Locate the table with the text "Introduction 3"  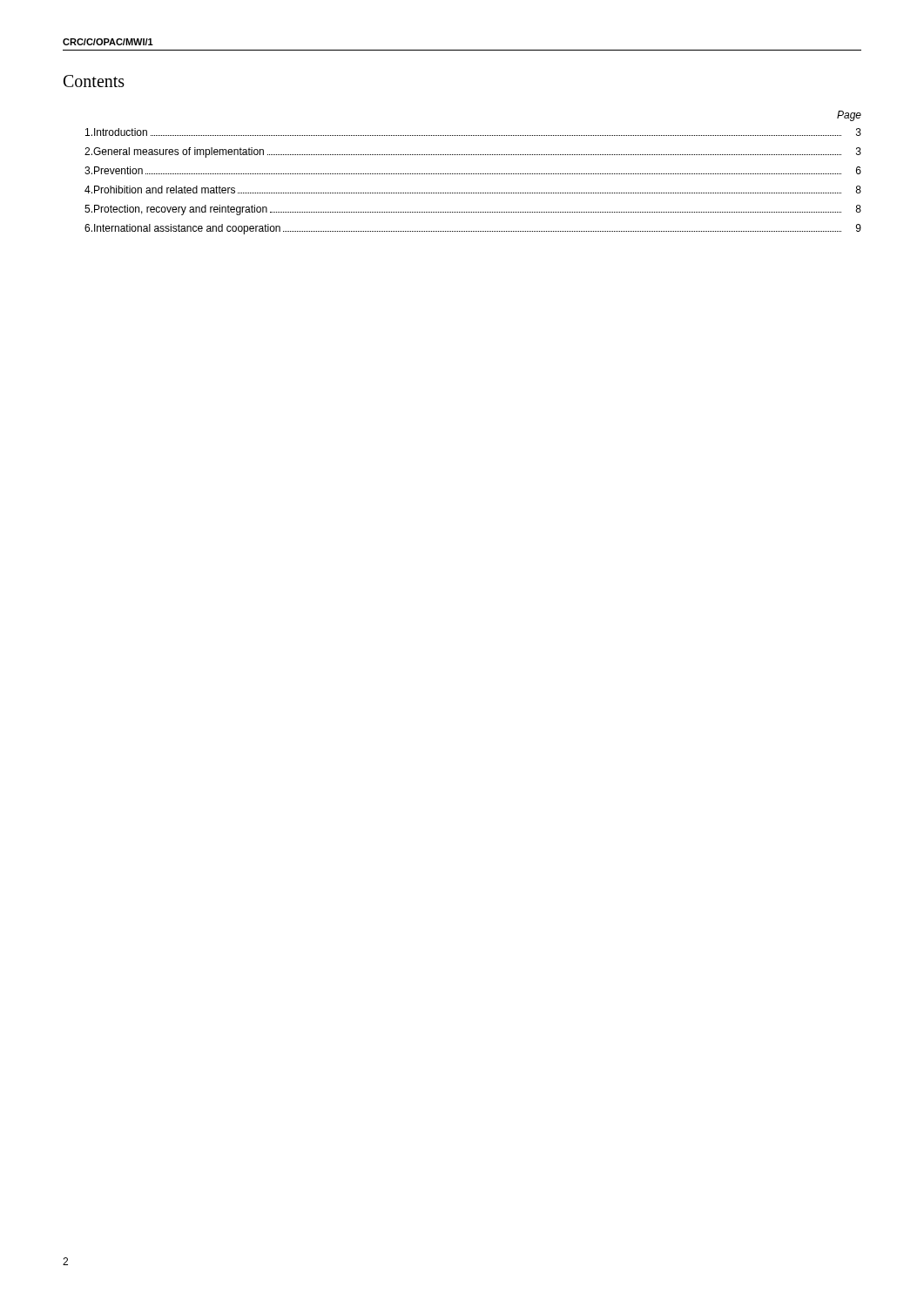(x=462, y=173)
